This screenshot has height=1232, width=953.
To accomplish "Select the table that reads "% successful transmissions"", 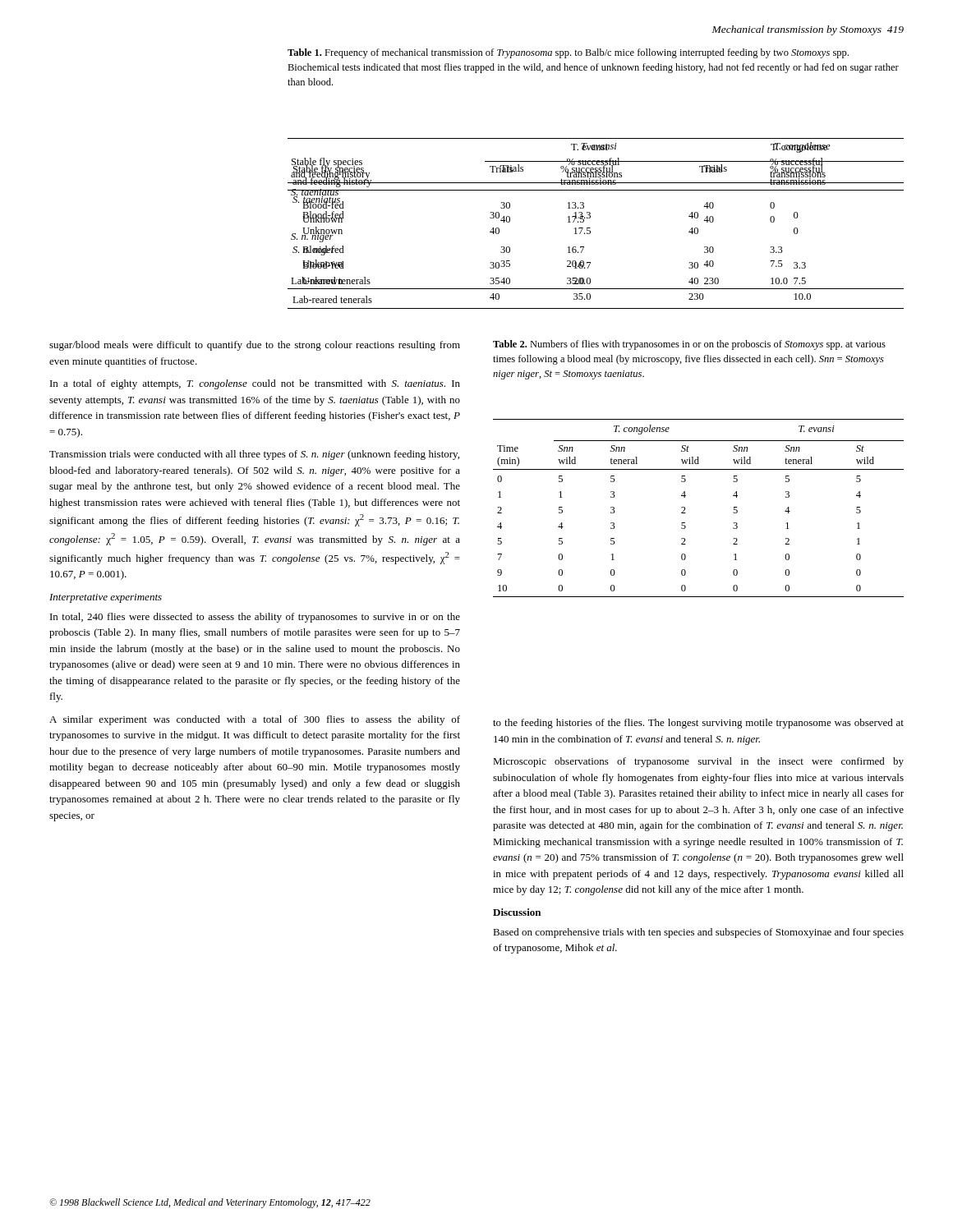I will [x=596, y=225].
